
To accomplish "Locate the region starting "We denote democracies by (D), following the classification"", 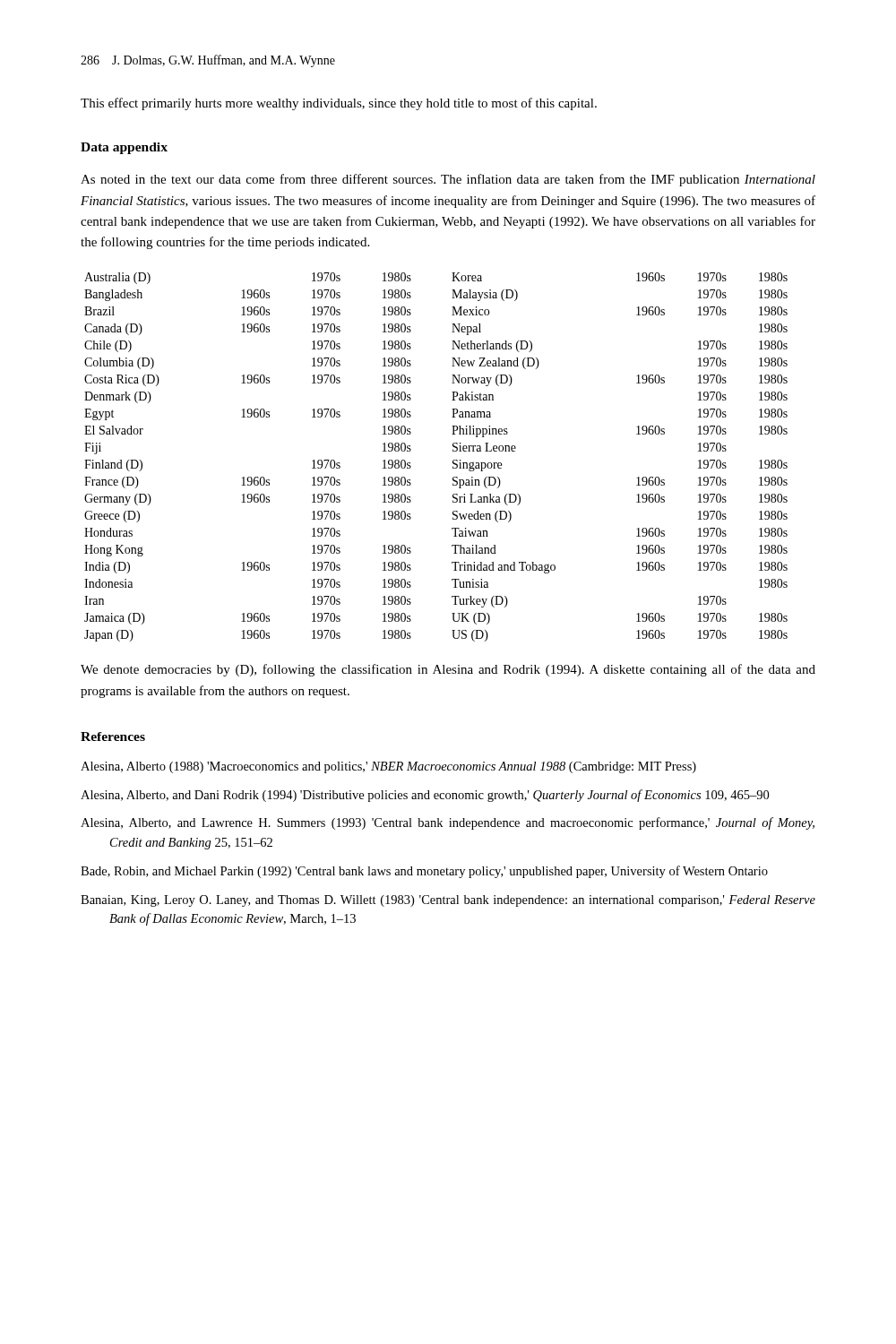I will (448, 680).
